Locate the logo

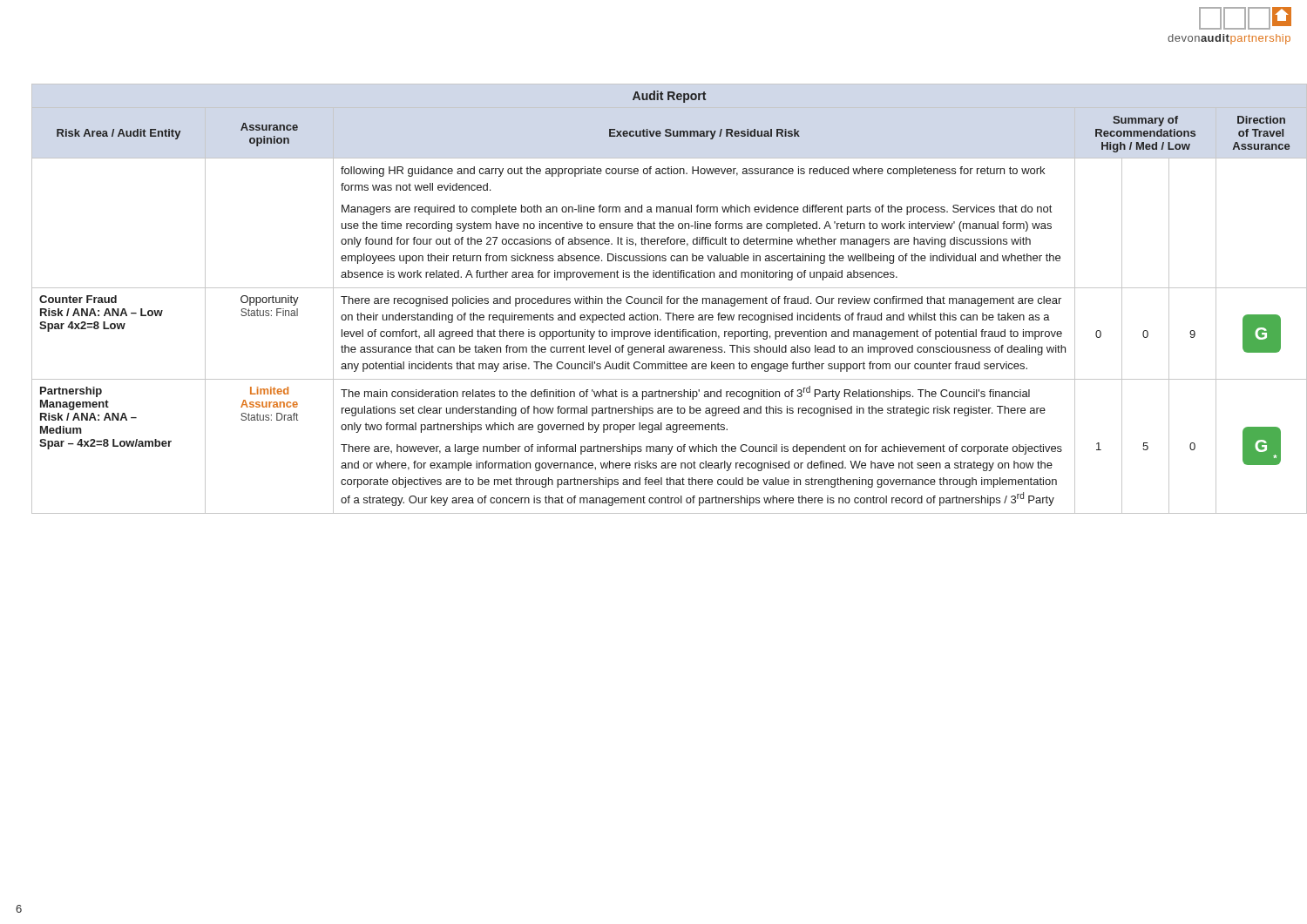1229,26
